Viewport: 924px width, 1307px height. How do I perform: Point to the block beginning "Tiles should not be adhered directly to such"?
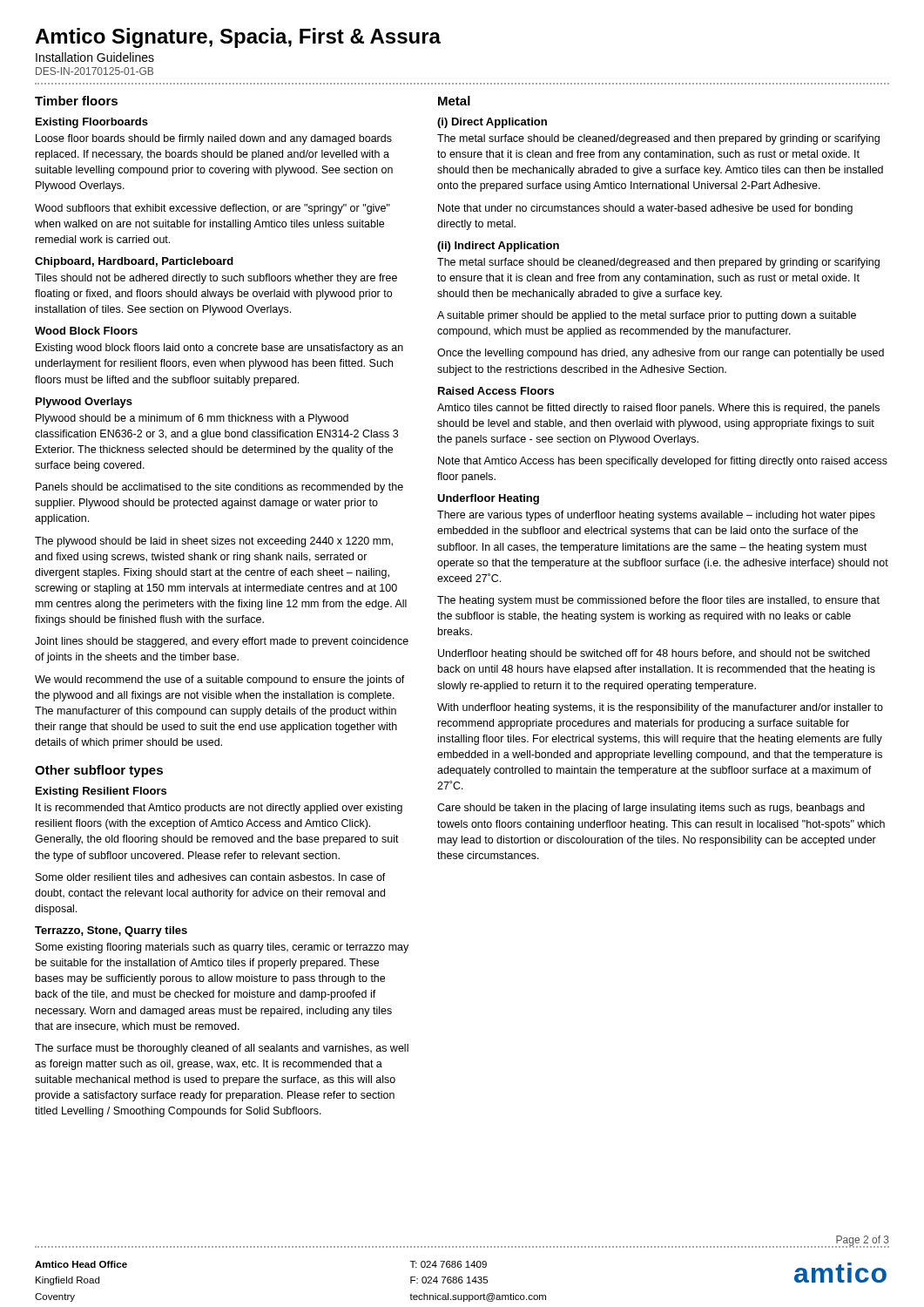point(216,294)
